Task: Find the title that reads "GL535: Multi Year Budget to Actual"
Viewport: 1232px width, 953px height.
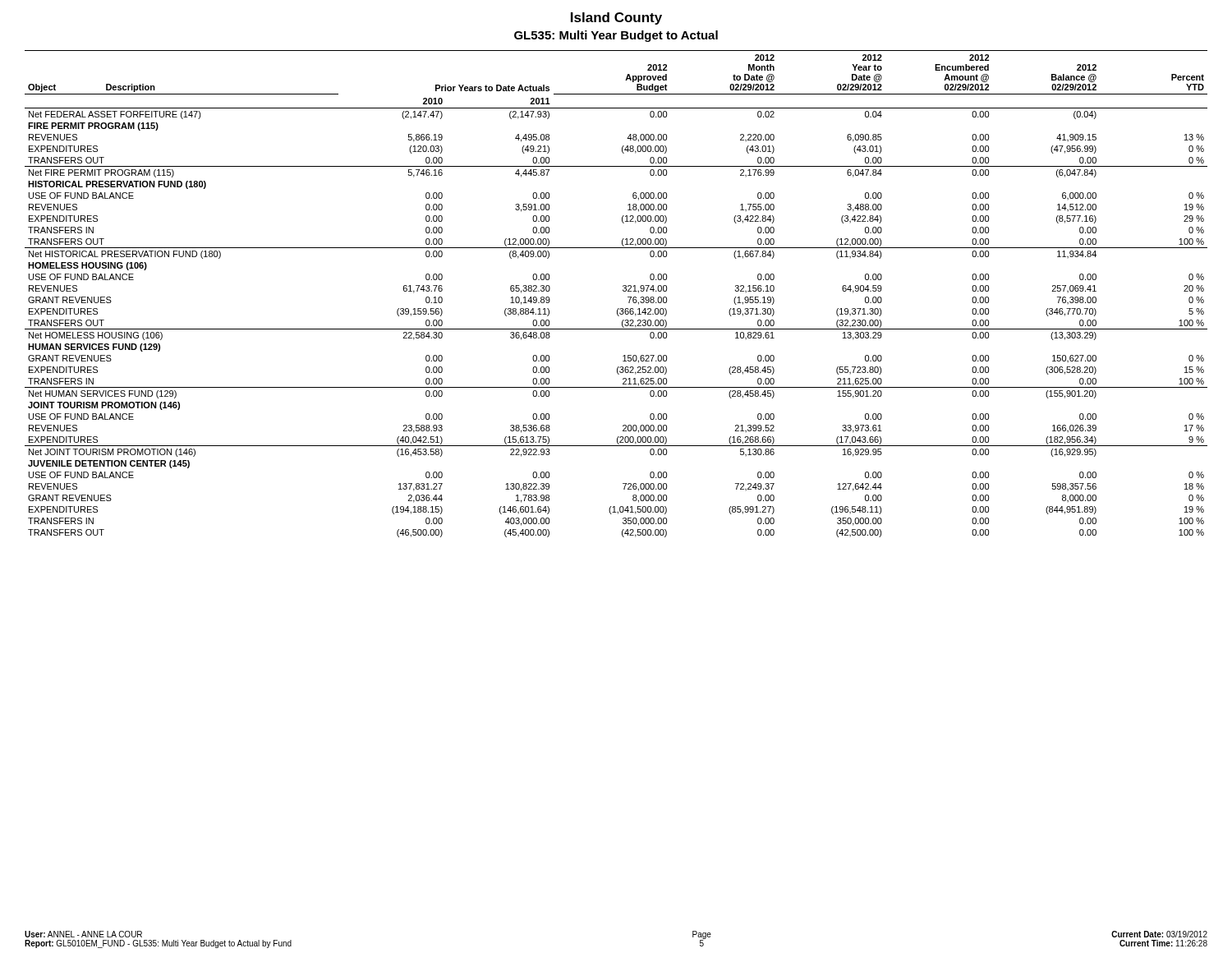Action: pyautogui.click(x=616, y=35)
